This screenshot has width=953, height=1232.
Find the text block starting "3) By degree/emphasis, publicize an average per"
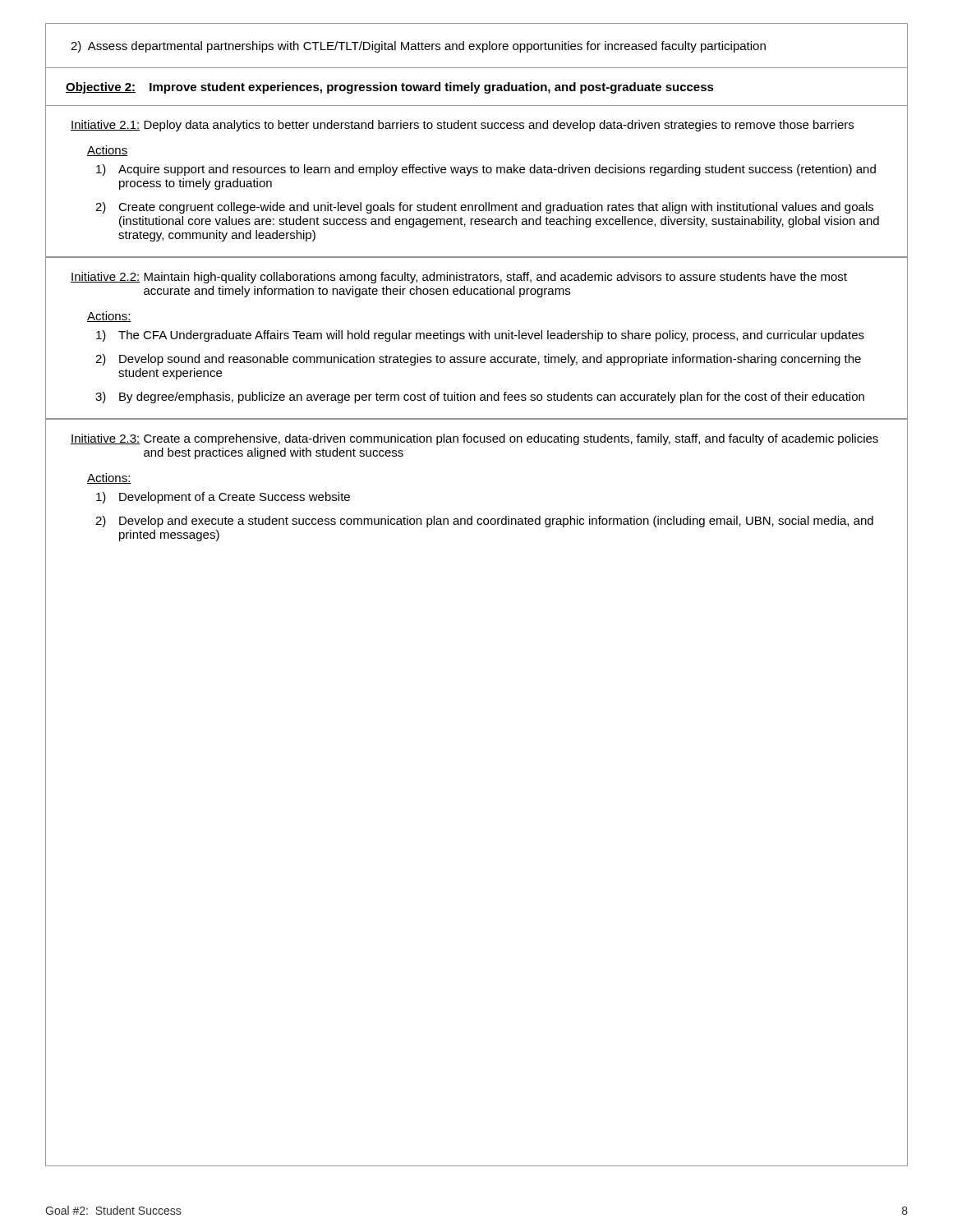pyautogui.click(x=480, y=396)
